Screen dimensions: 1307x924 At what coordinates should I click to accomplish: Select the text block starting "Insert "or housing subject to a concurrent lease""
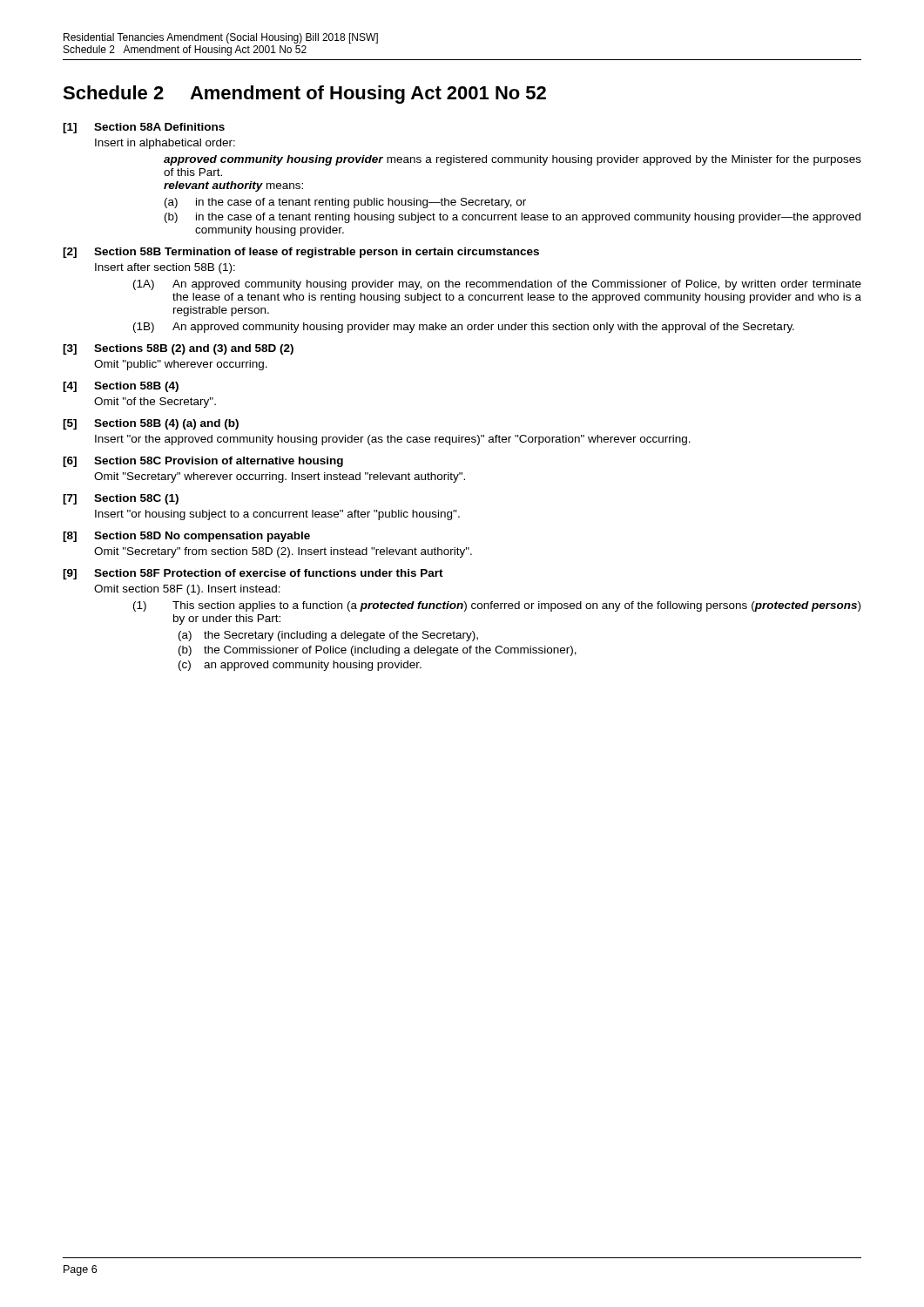[x=277, y=514]
